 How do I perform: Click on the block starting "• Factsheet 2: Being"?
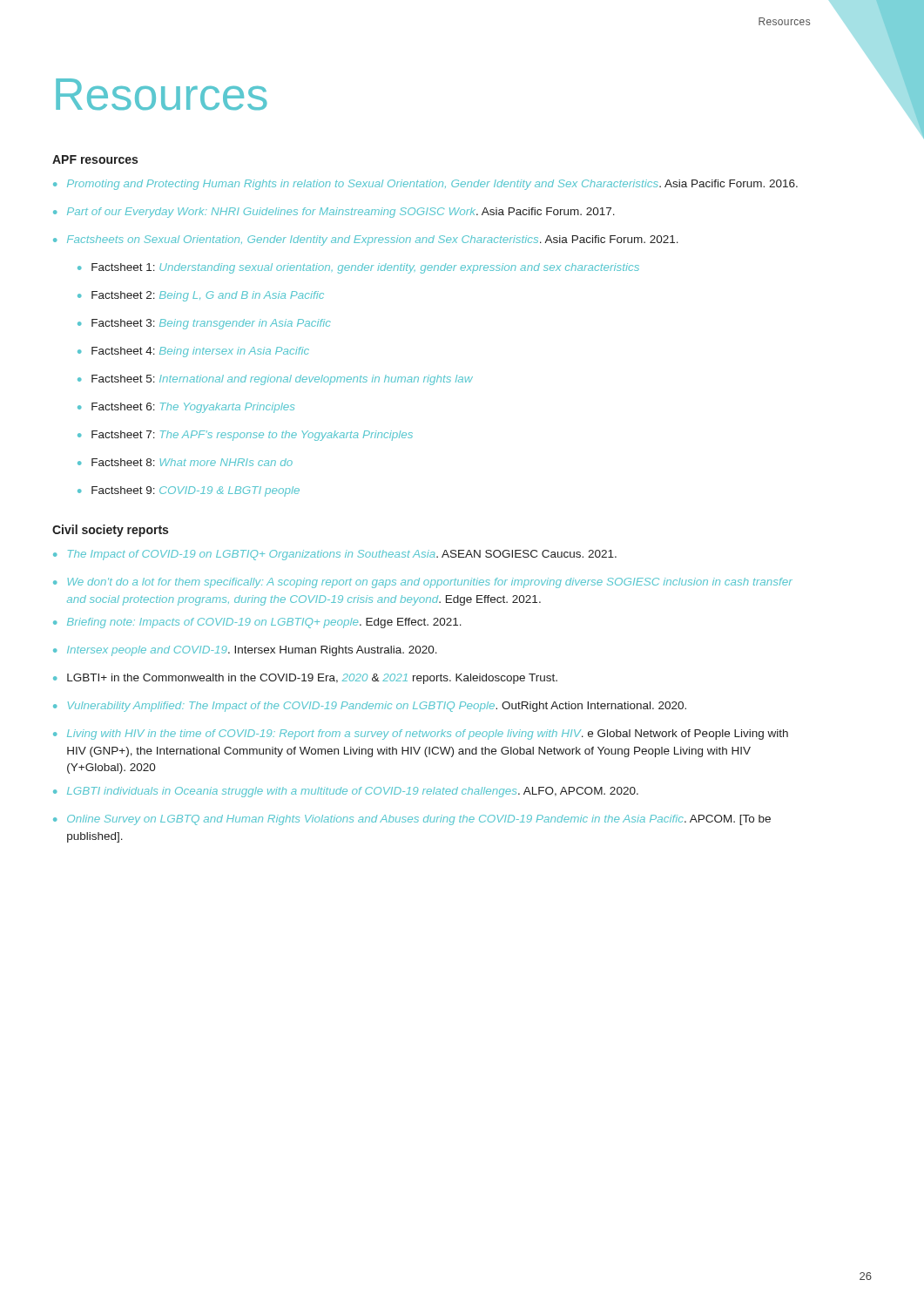coord(201,296)
